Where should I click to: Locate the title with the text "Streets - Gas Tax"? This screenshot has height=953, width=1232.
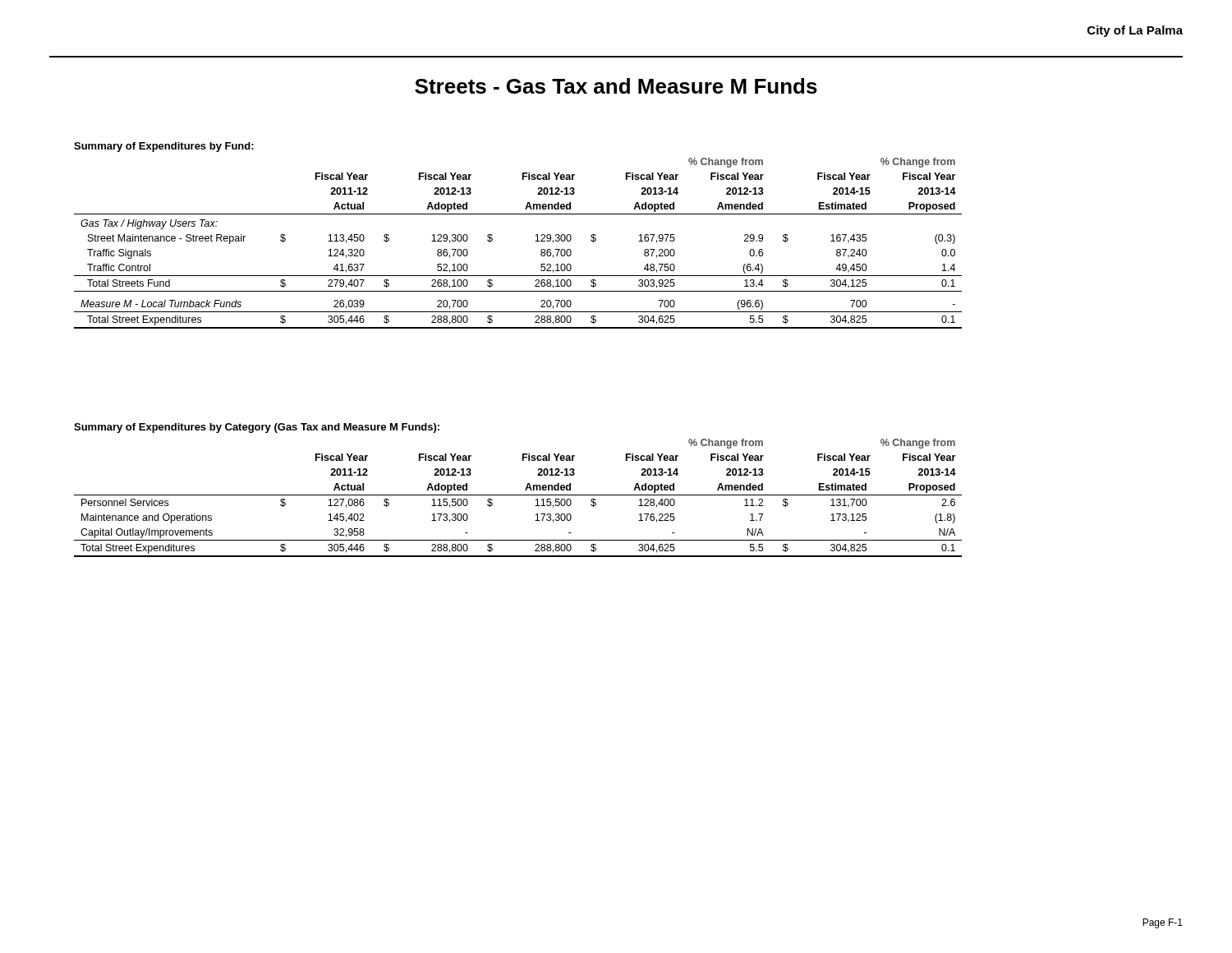pyautogui.click(x=616, y=86)
